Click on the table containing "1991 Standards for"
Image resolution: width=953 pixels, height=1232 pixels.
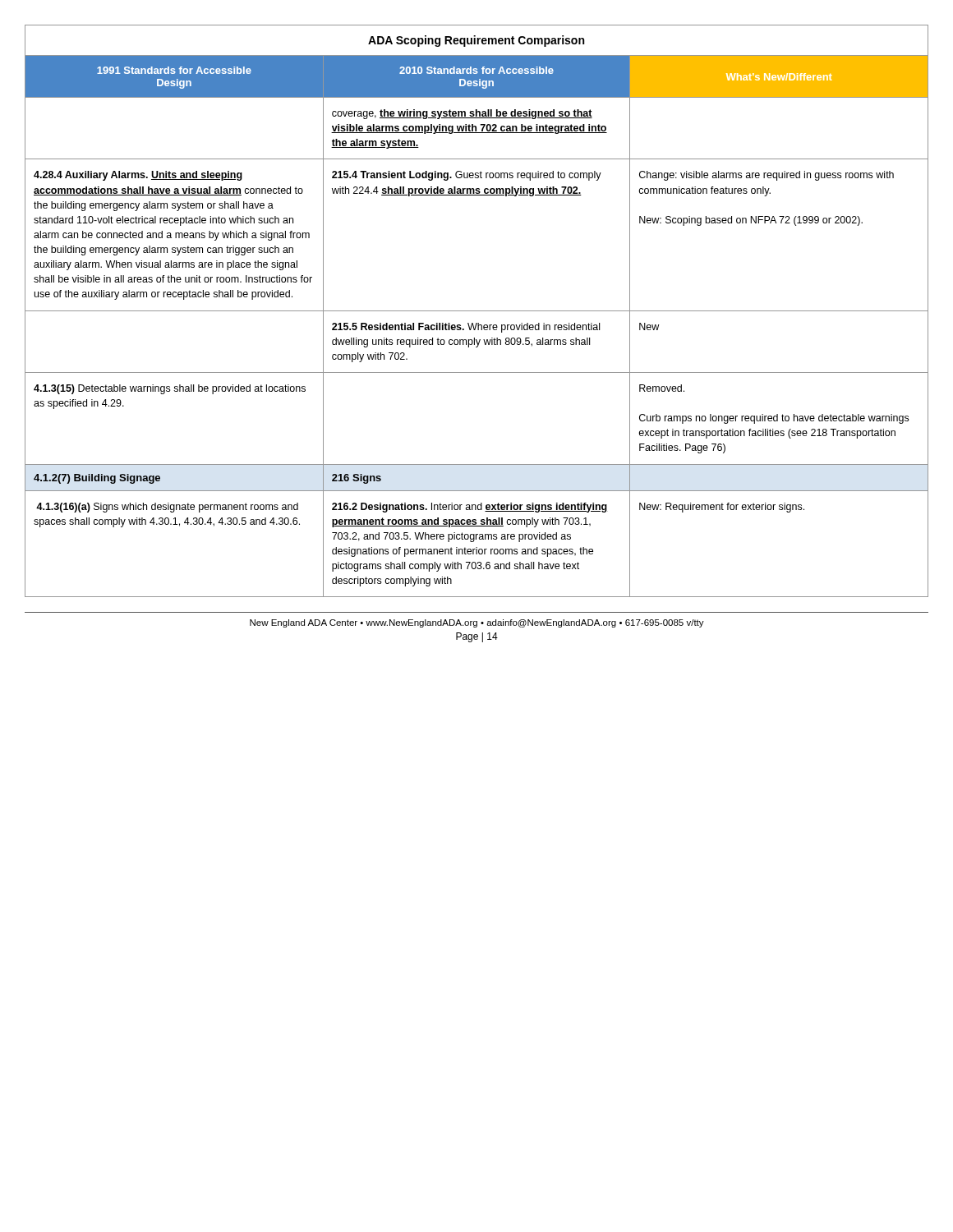476,311
